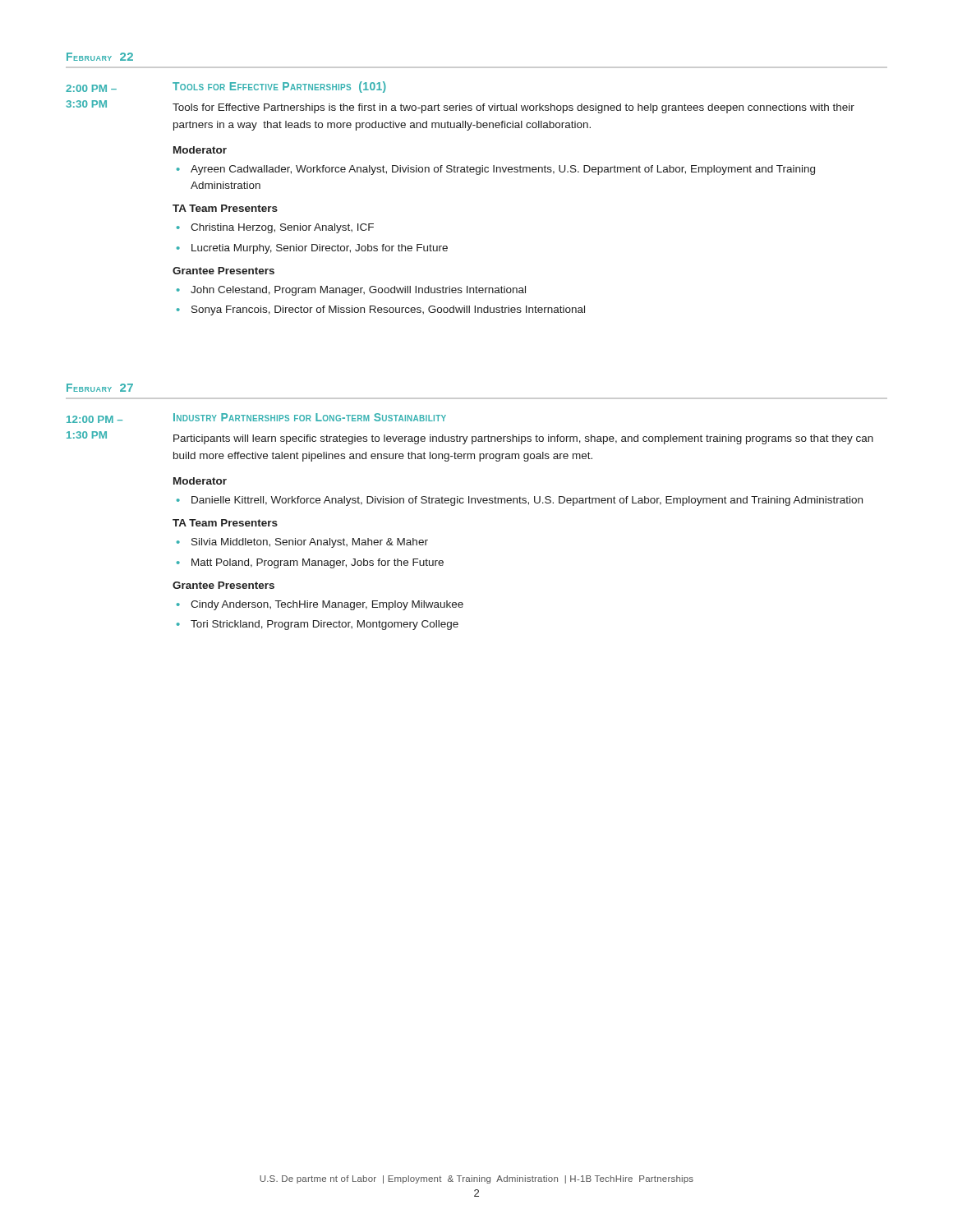This screenshot has height=1232, width=953.
Task: Locate the list item with the text "Matt Poland, Program Manager, Jobs for the Future"
Action: click(x=317, y=562)
